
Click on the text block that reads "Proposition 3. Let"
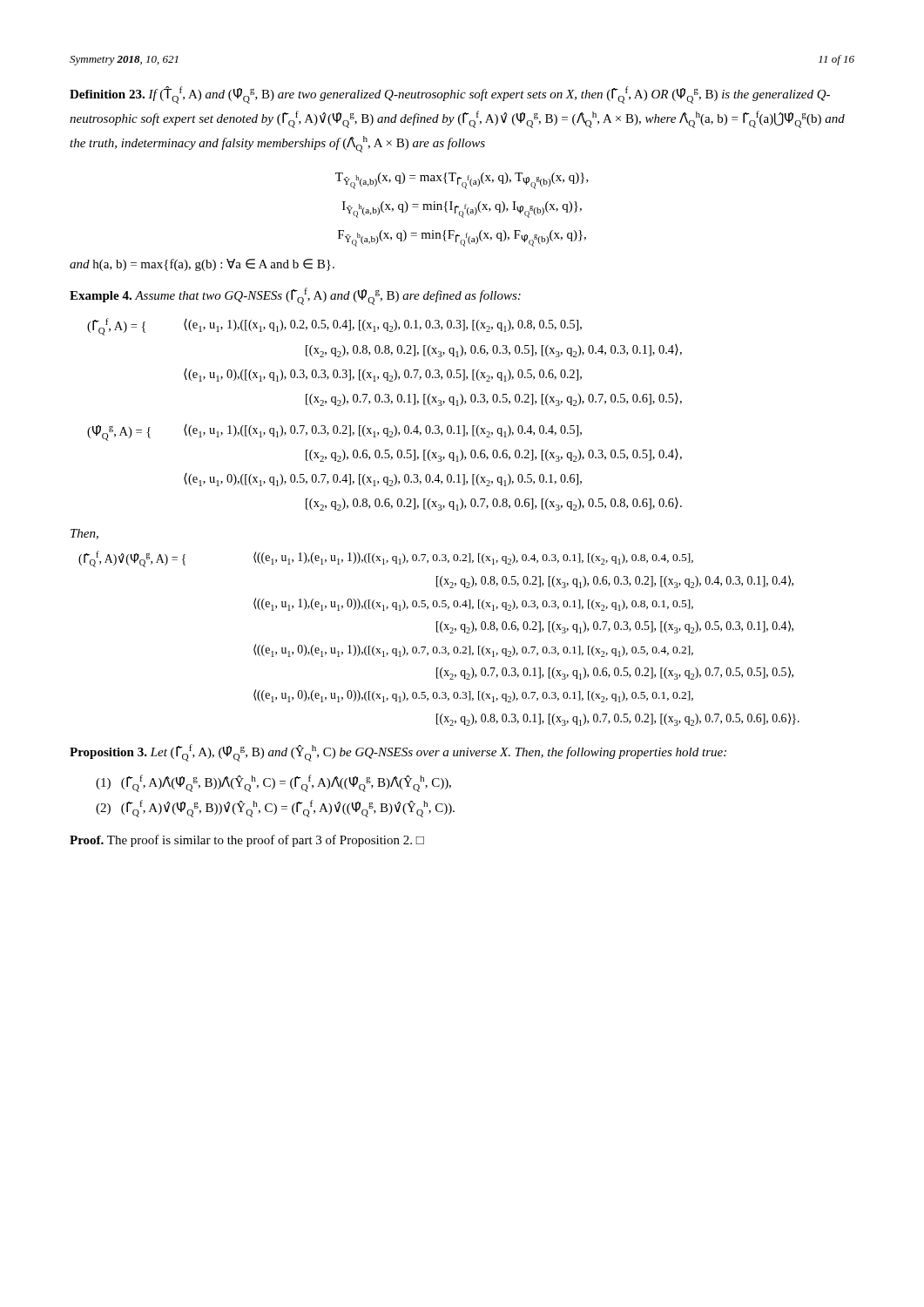(399, 752)
